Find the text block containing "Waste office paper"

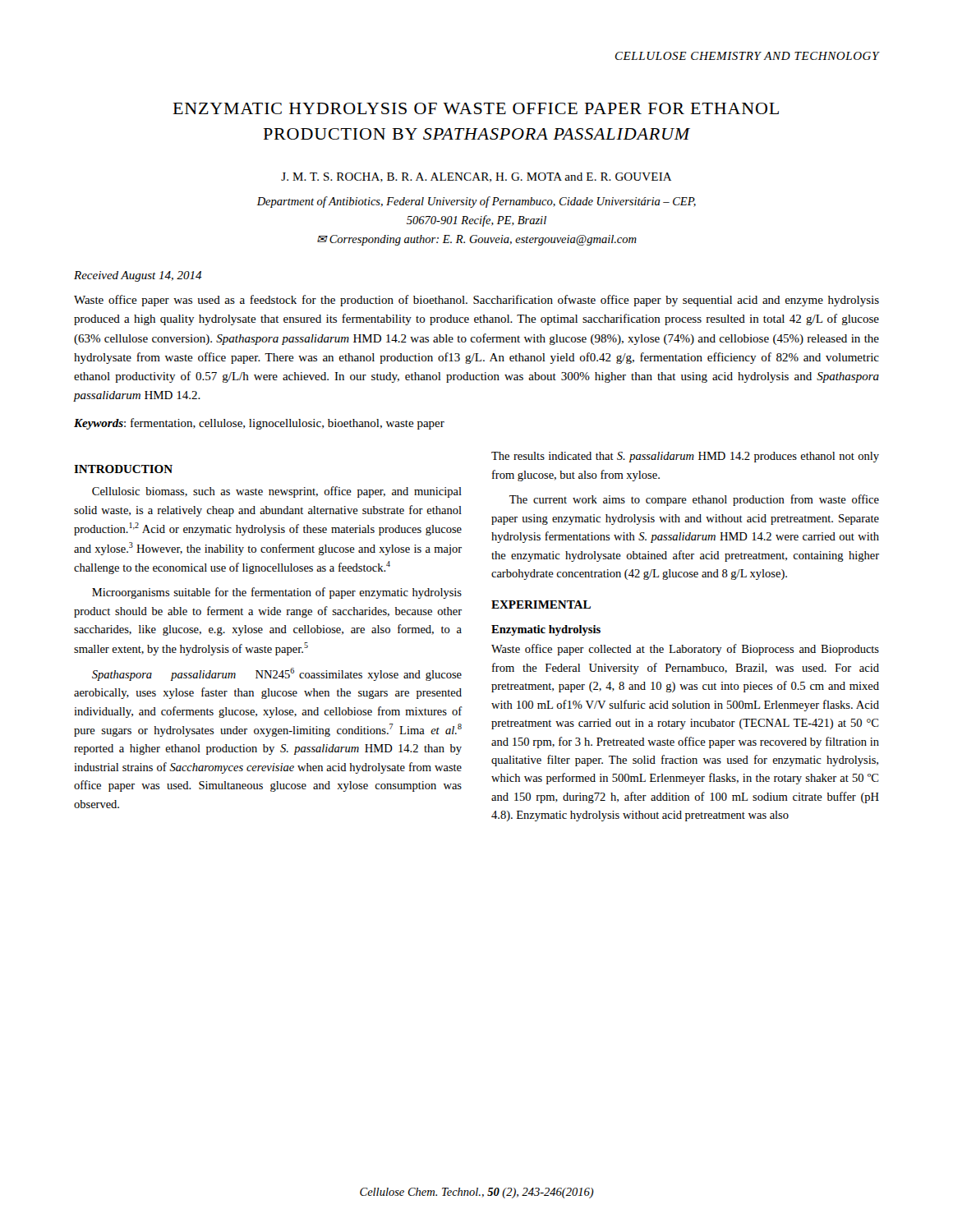coord(476,348)
